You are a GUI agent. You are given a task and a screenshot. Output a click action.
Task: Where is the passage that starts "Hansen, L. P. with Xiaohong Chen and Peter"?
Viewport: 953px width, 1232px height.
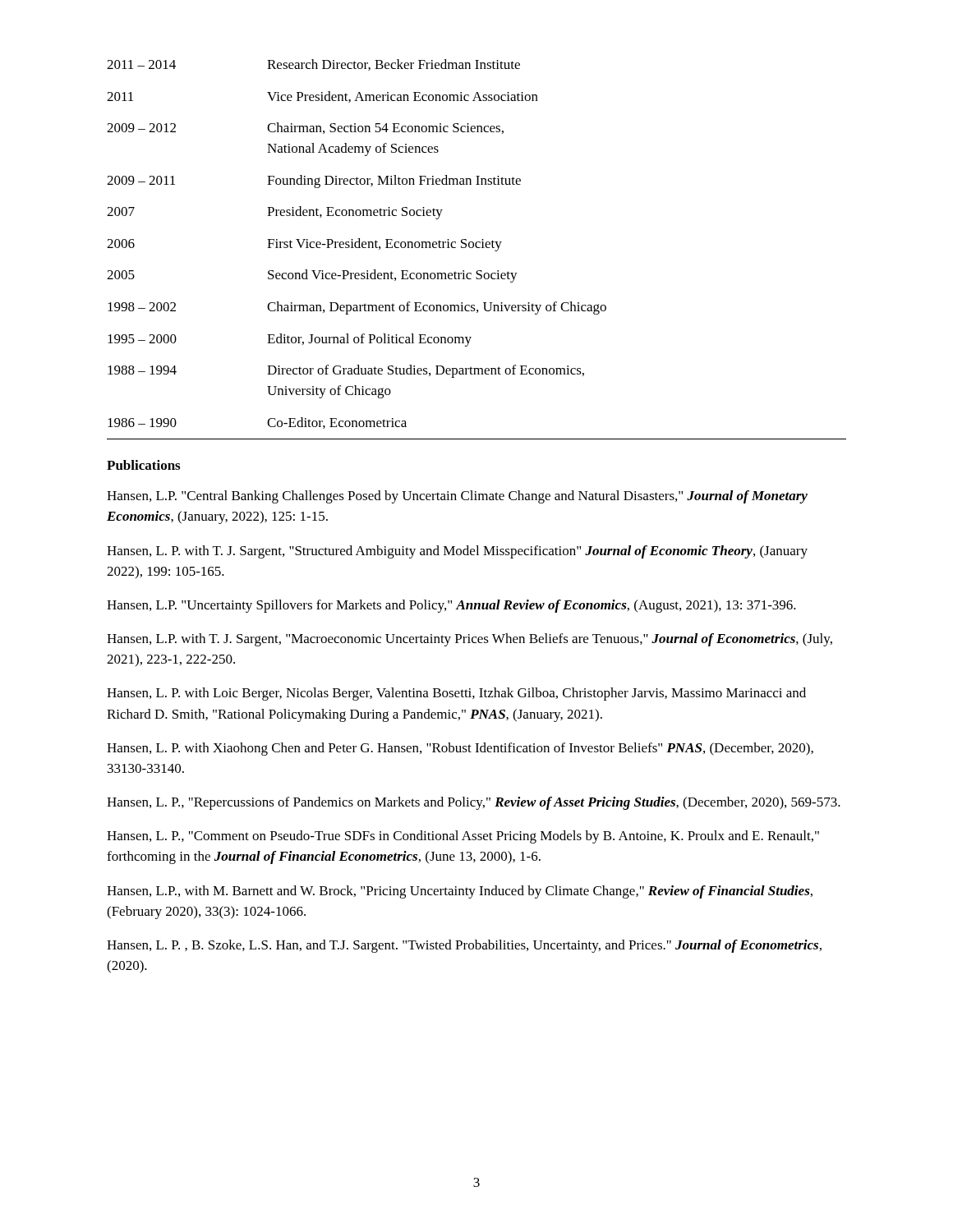pos(460,758)
